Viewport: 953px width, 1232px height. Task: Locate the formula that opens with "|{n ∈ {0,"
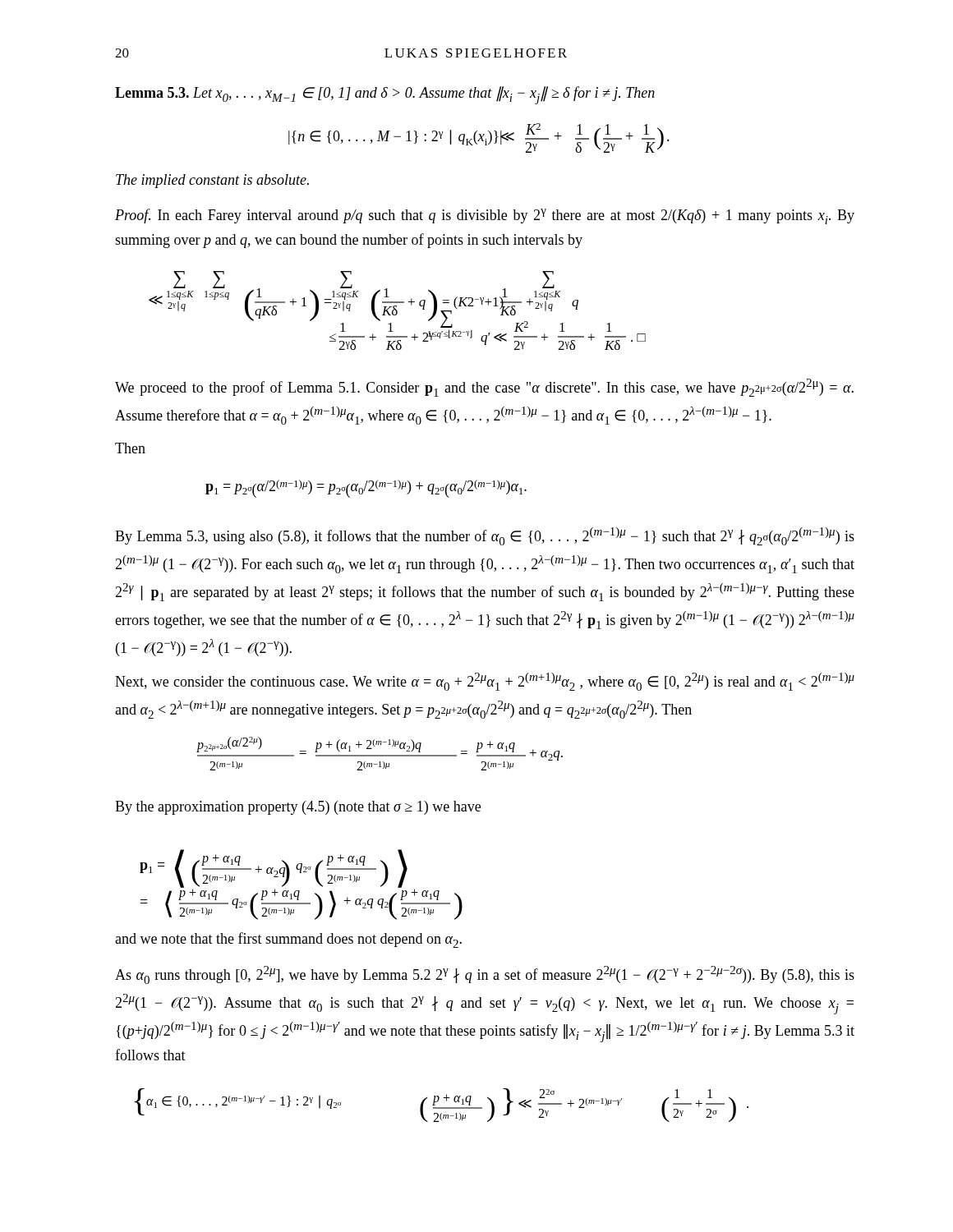pyautogui.click(x=485, y=138)
